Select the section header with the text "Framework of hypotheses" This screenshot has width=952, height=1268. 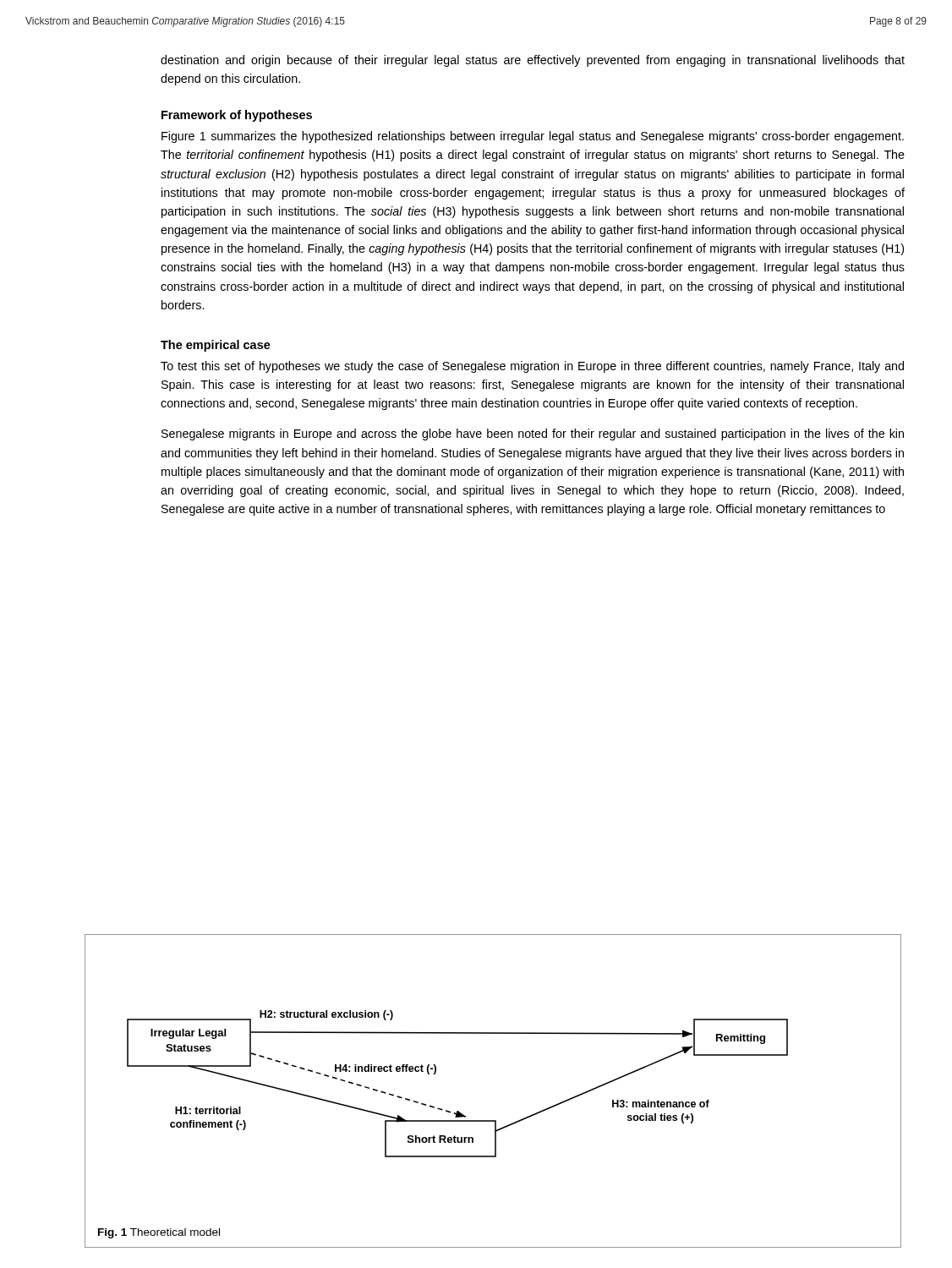237,115
